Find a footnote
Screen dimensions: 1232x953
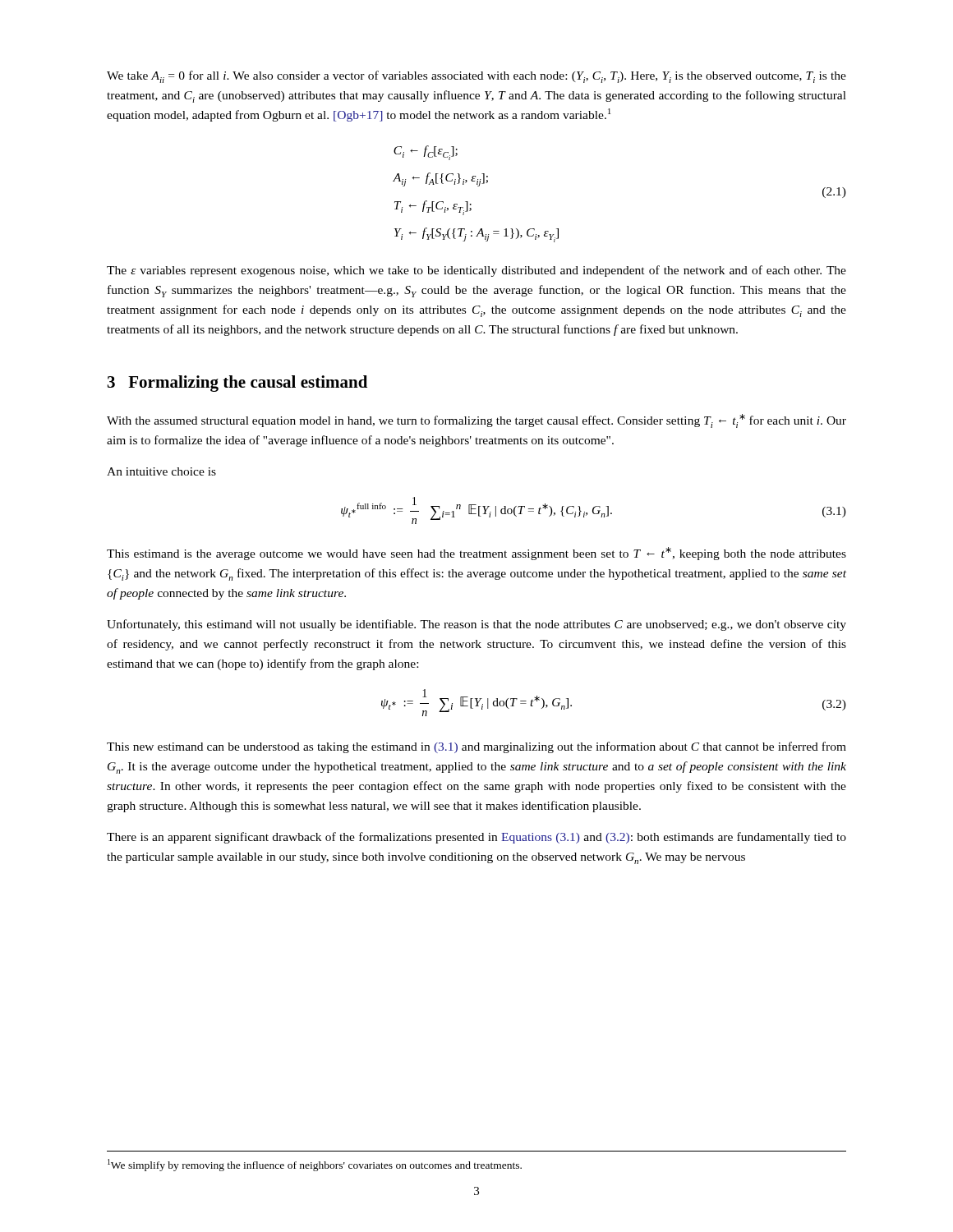(315, 1164)
